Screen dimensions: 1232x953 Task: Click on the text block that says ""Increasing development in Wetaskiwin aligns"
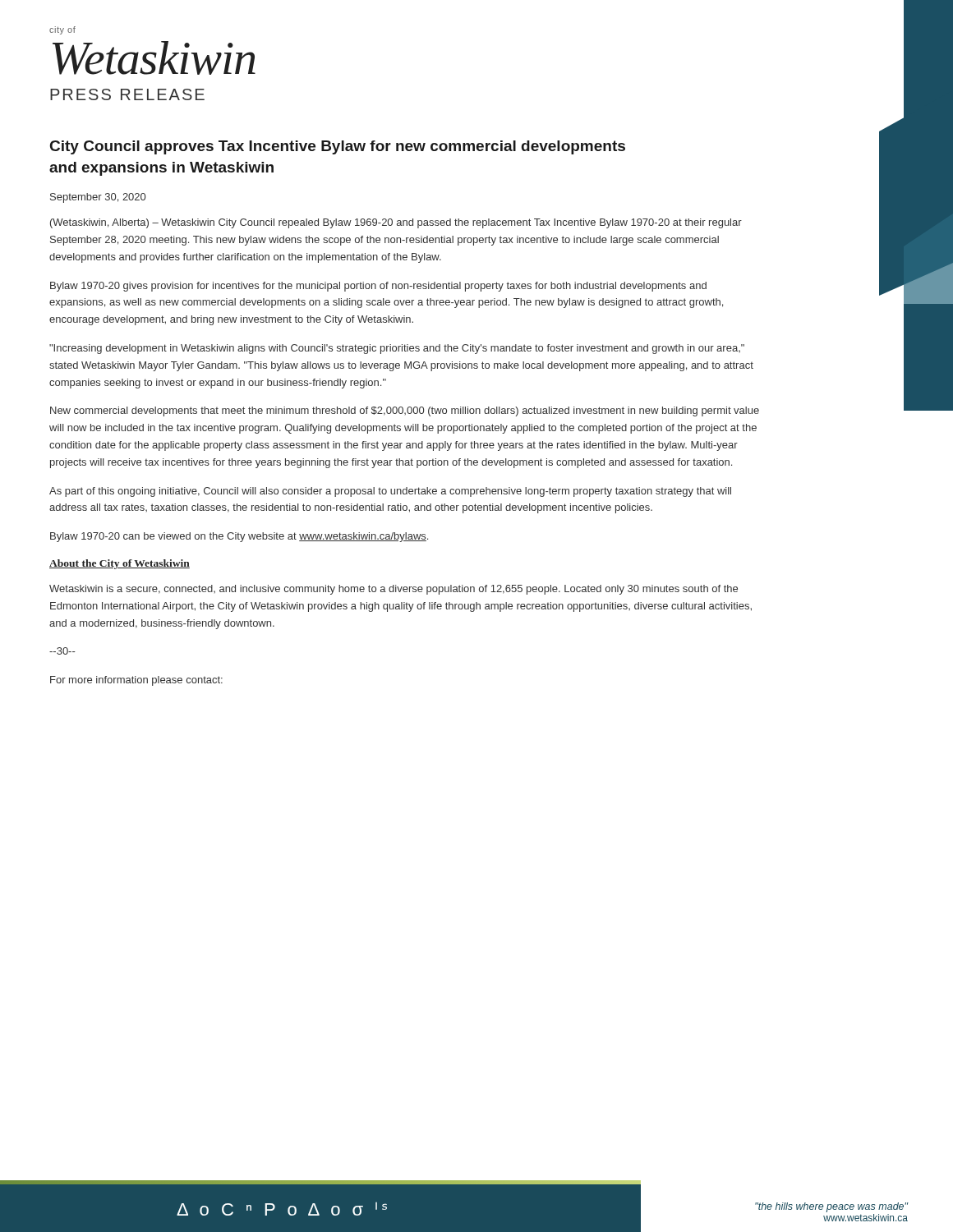click(407, 366)
